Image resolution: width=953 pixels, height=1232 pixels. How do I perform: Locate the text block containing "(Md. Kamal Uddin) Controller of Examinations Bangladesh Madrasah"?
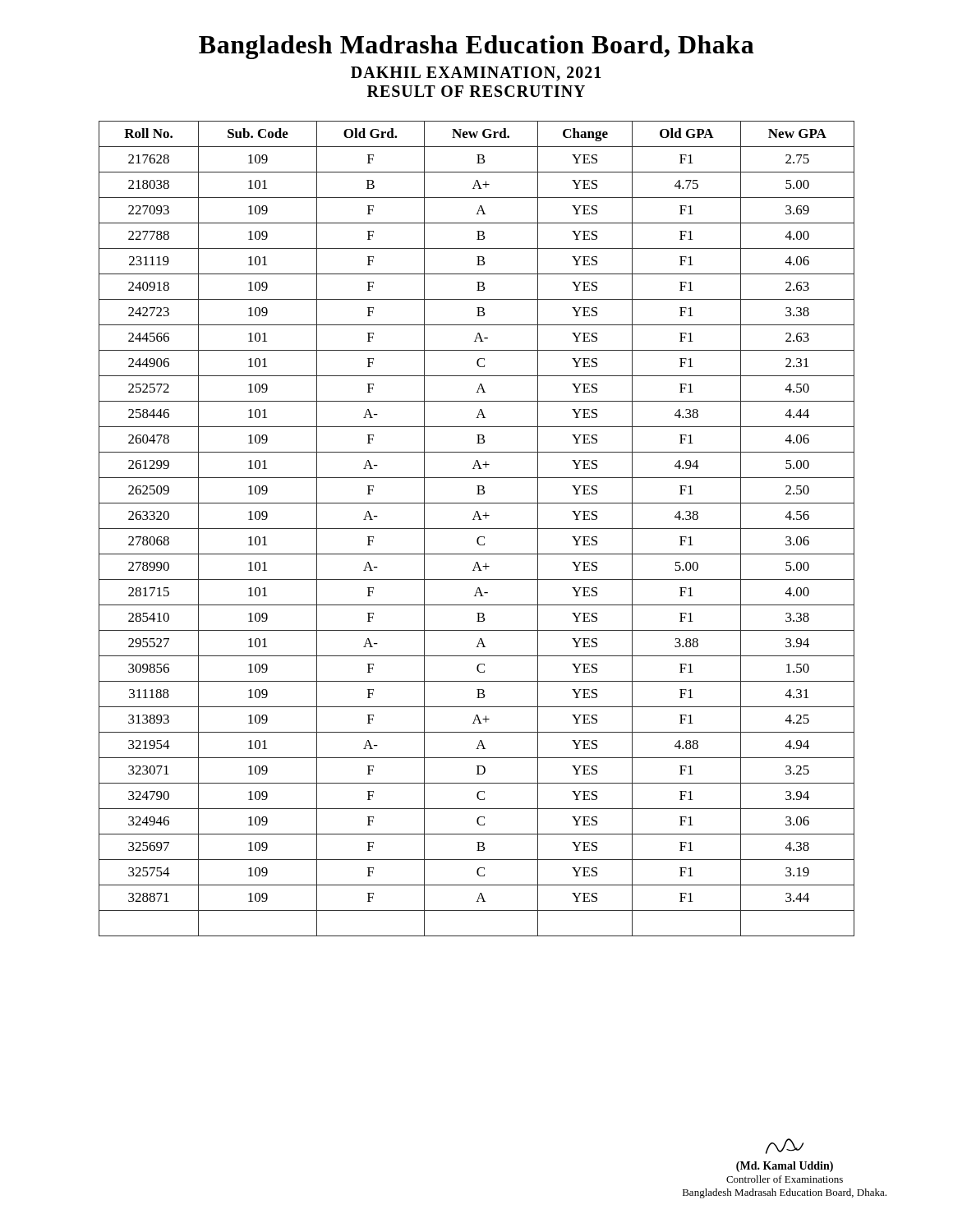(785, 1164)
